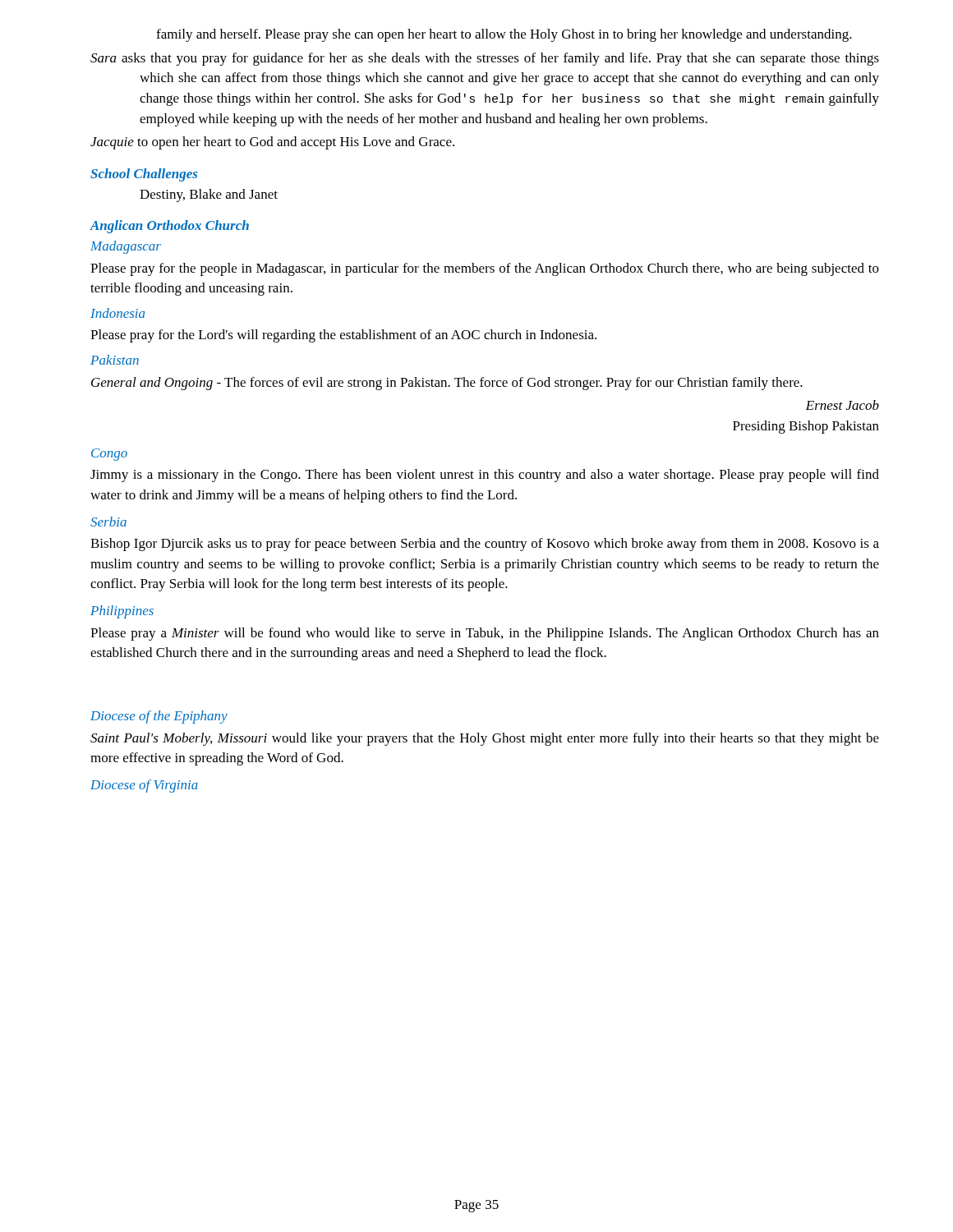Point to the text starting "family and herself. Please pray"
The width and height of the screenshot is (953, 1232).
tap(485, 35)
